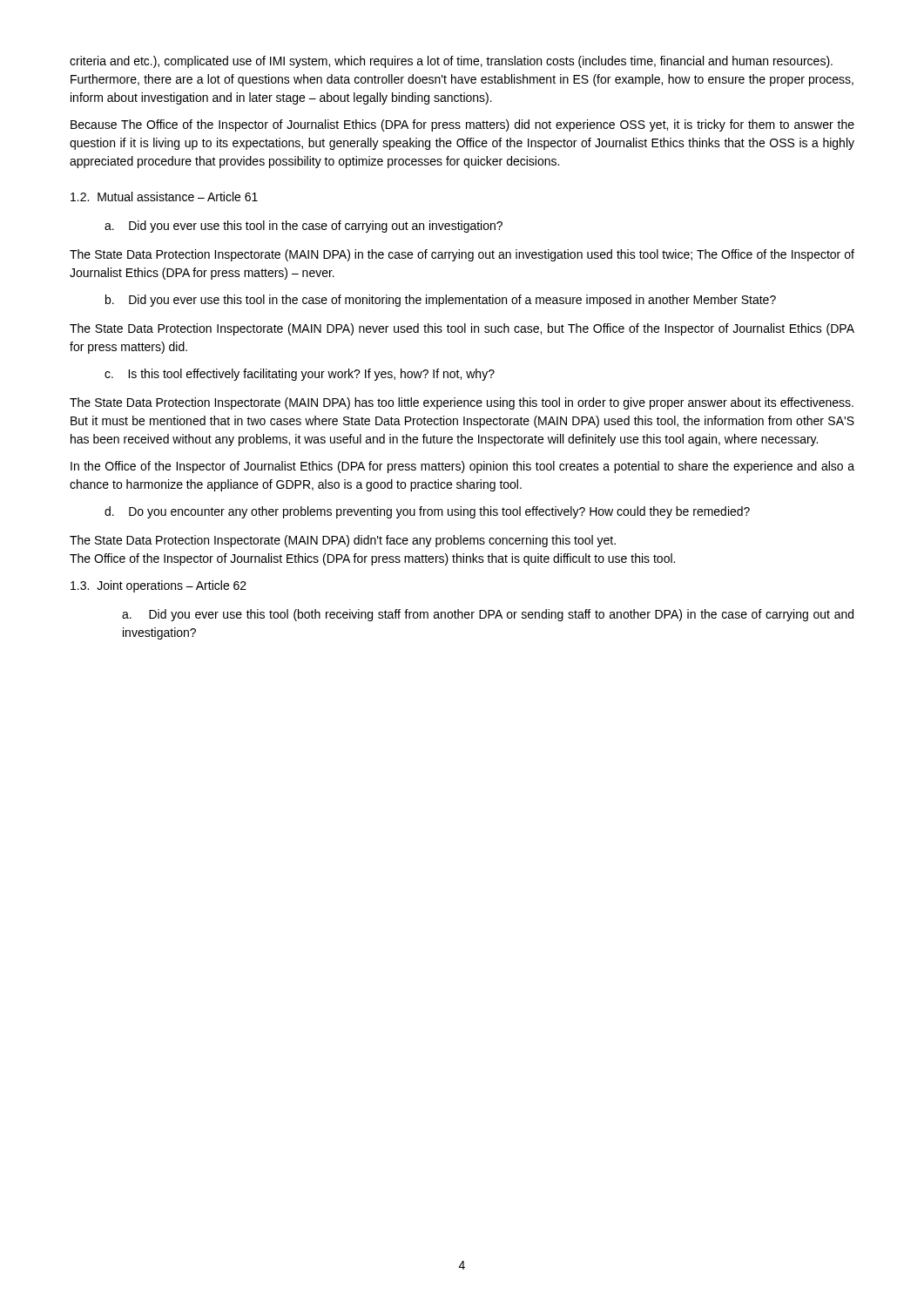Click on the section header containing "1.3. Joint operations –"

(x=158, y=586)
